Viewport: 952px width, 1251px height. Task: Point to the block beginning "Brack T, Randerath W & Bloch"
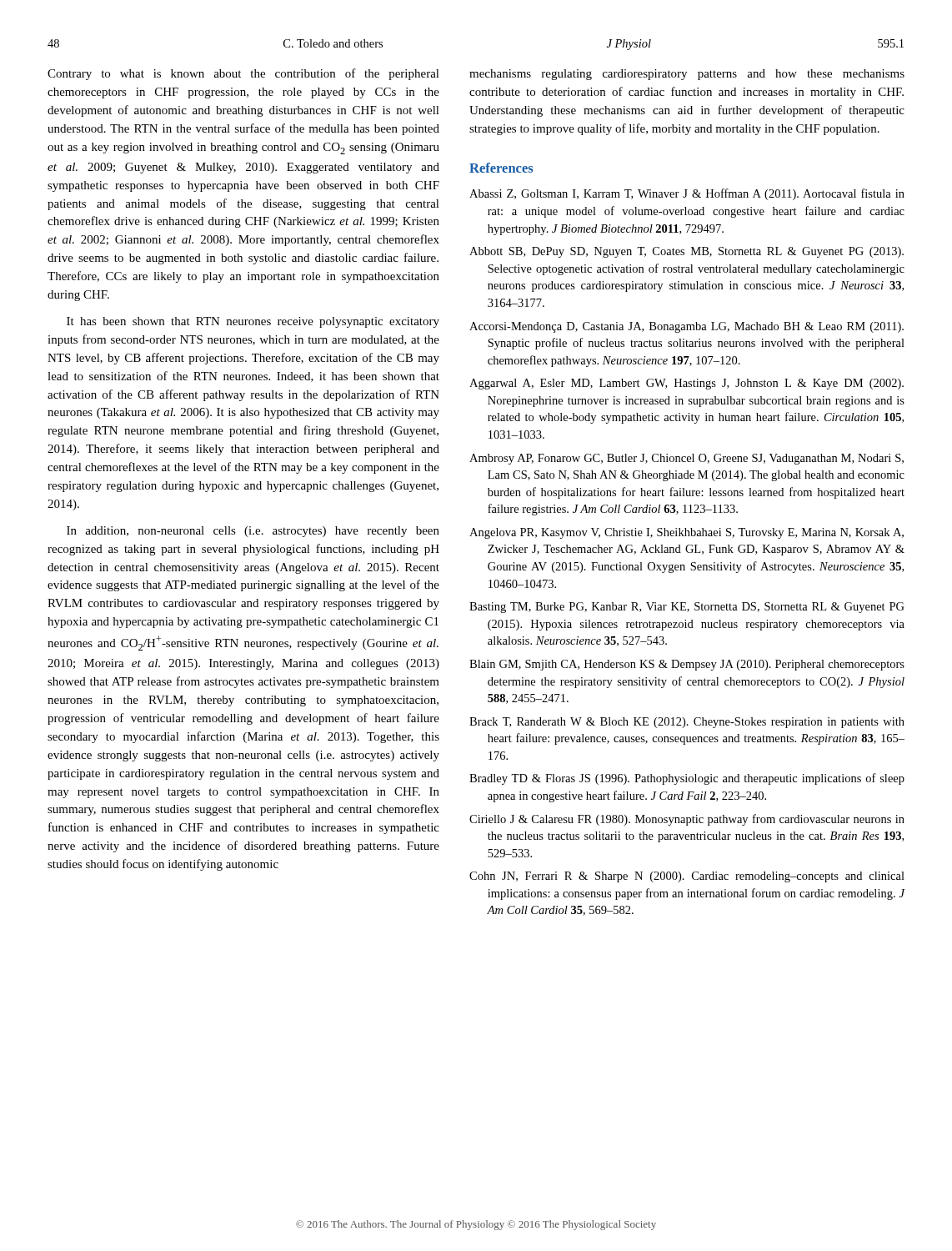pyautogui.click(x=687, y=738)
